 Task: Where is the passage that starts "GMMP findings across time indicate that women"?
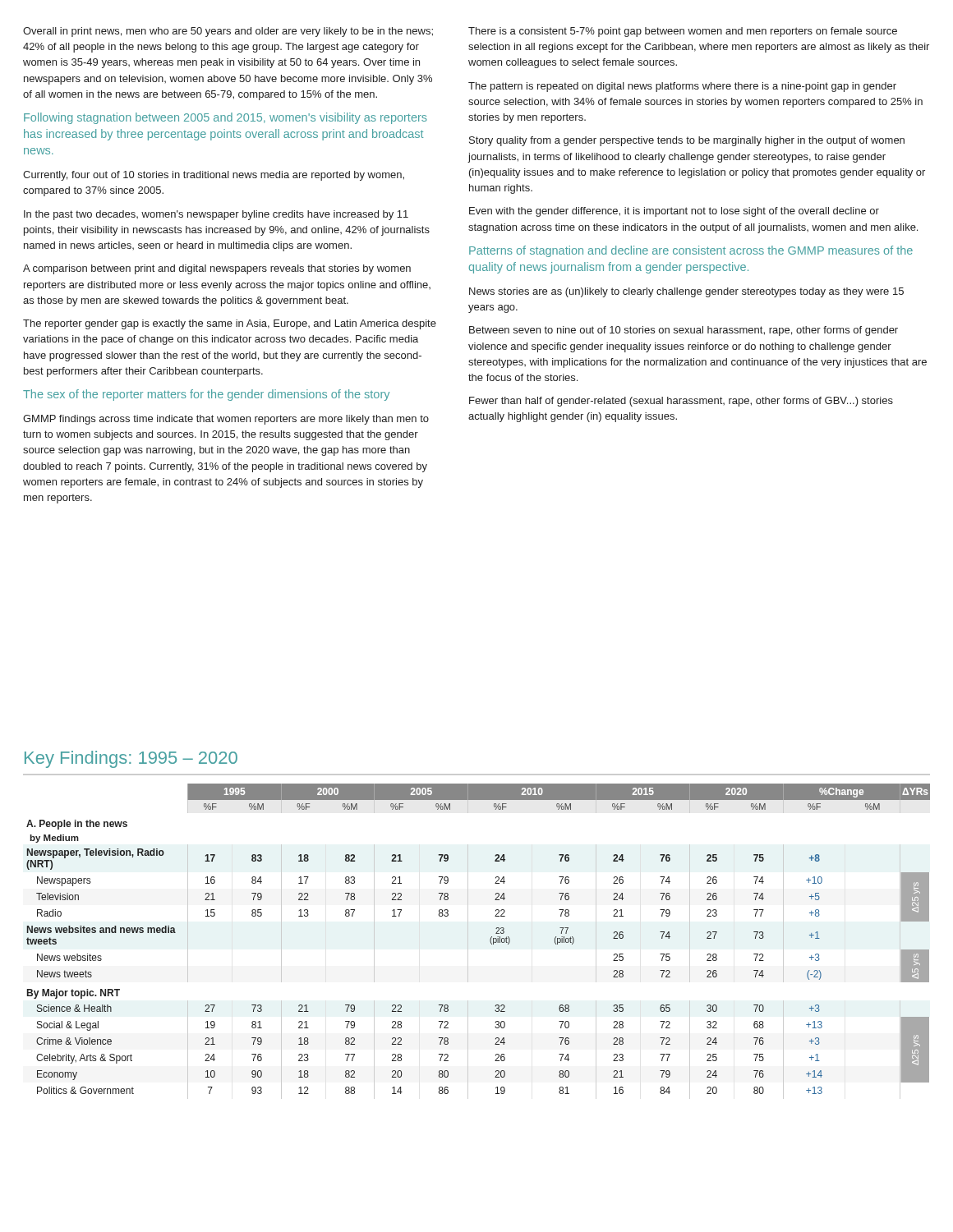[232, 458]
